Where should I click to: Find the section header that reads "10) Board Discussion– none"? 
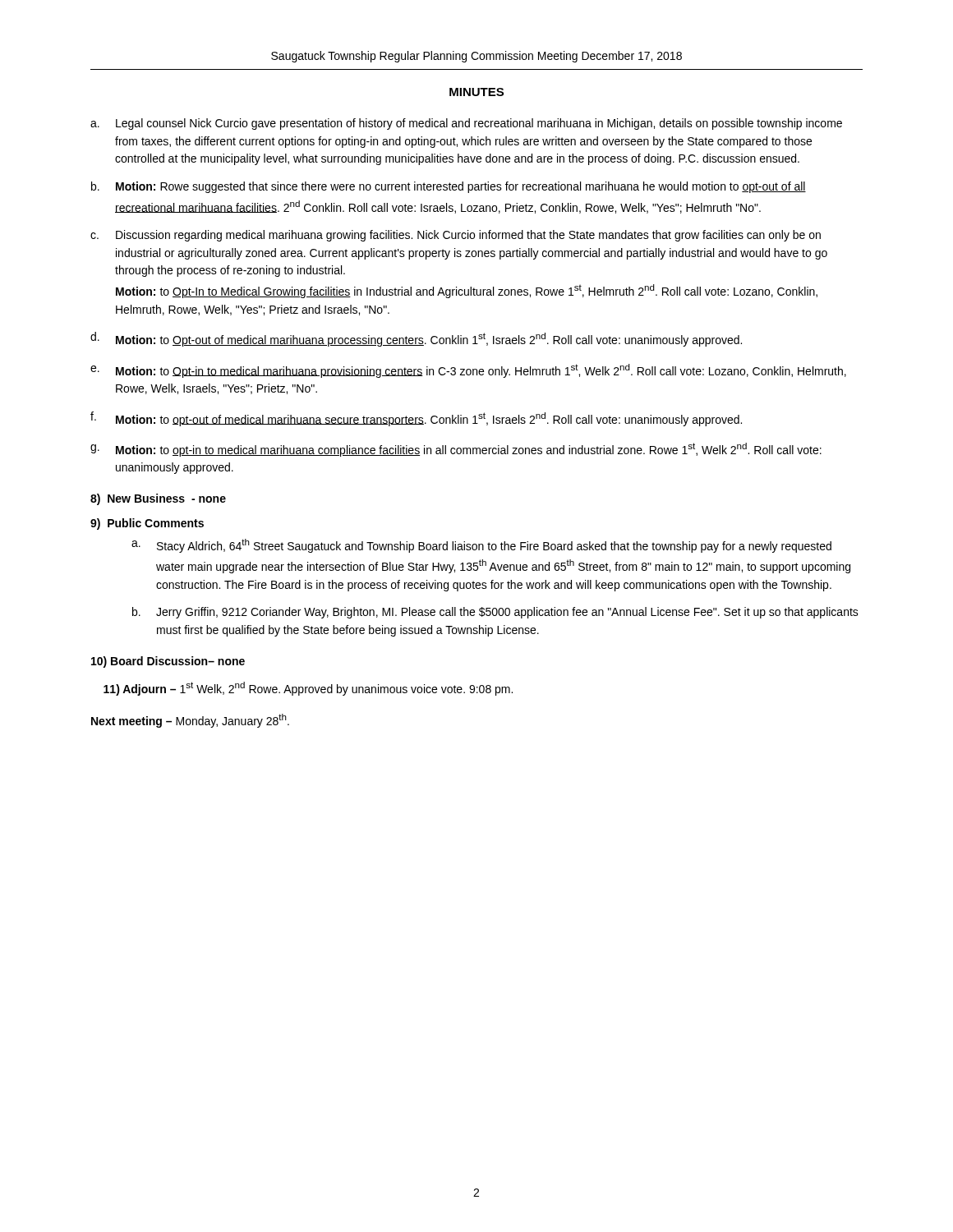pos(168,661)
